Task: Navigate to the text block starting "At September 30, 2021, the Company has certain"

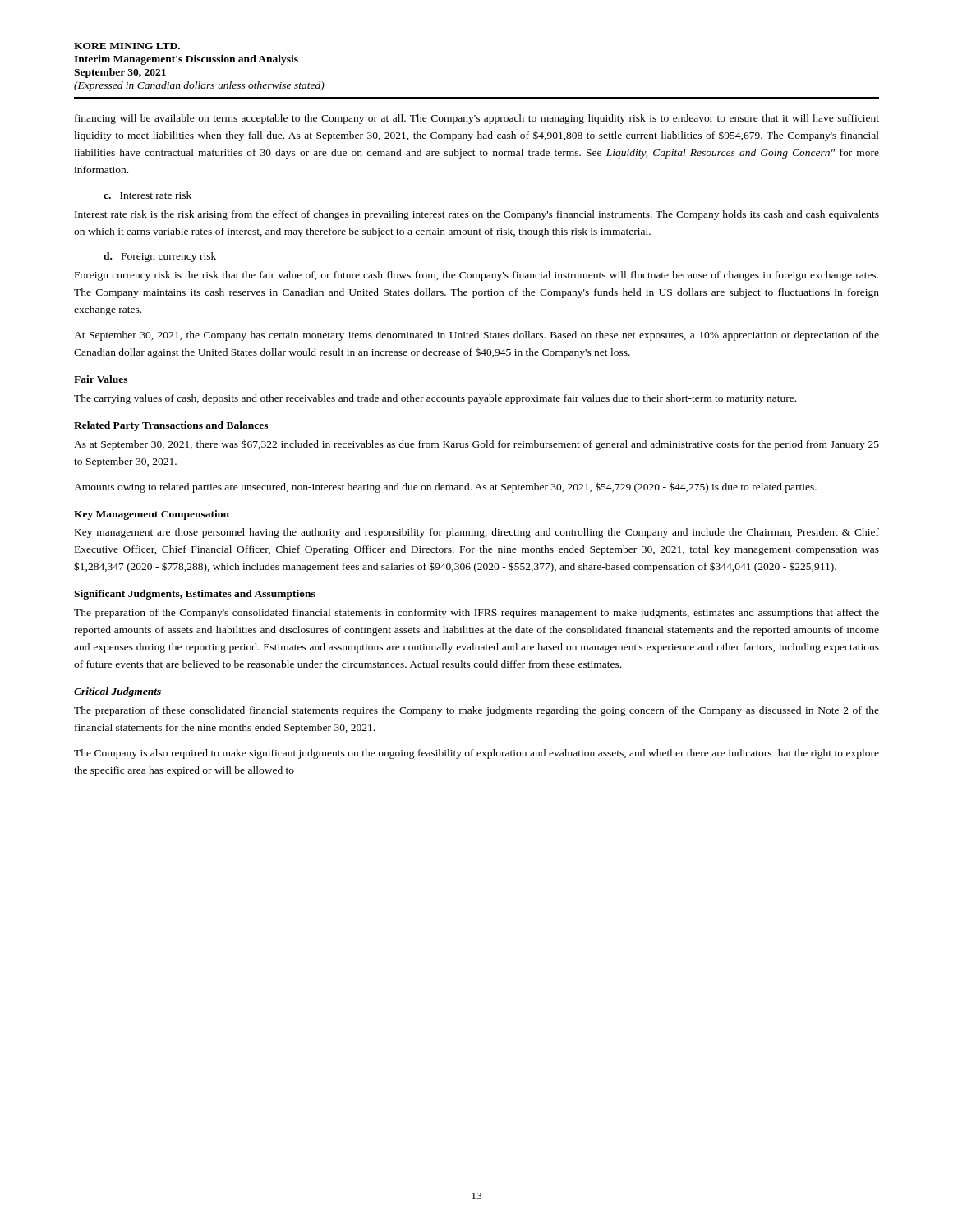Action: click(476, 343)
